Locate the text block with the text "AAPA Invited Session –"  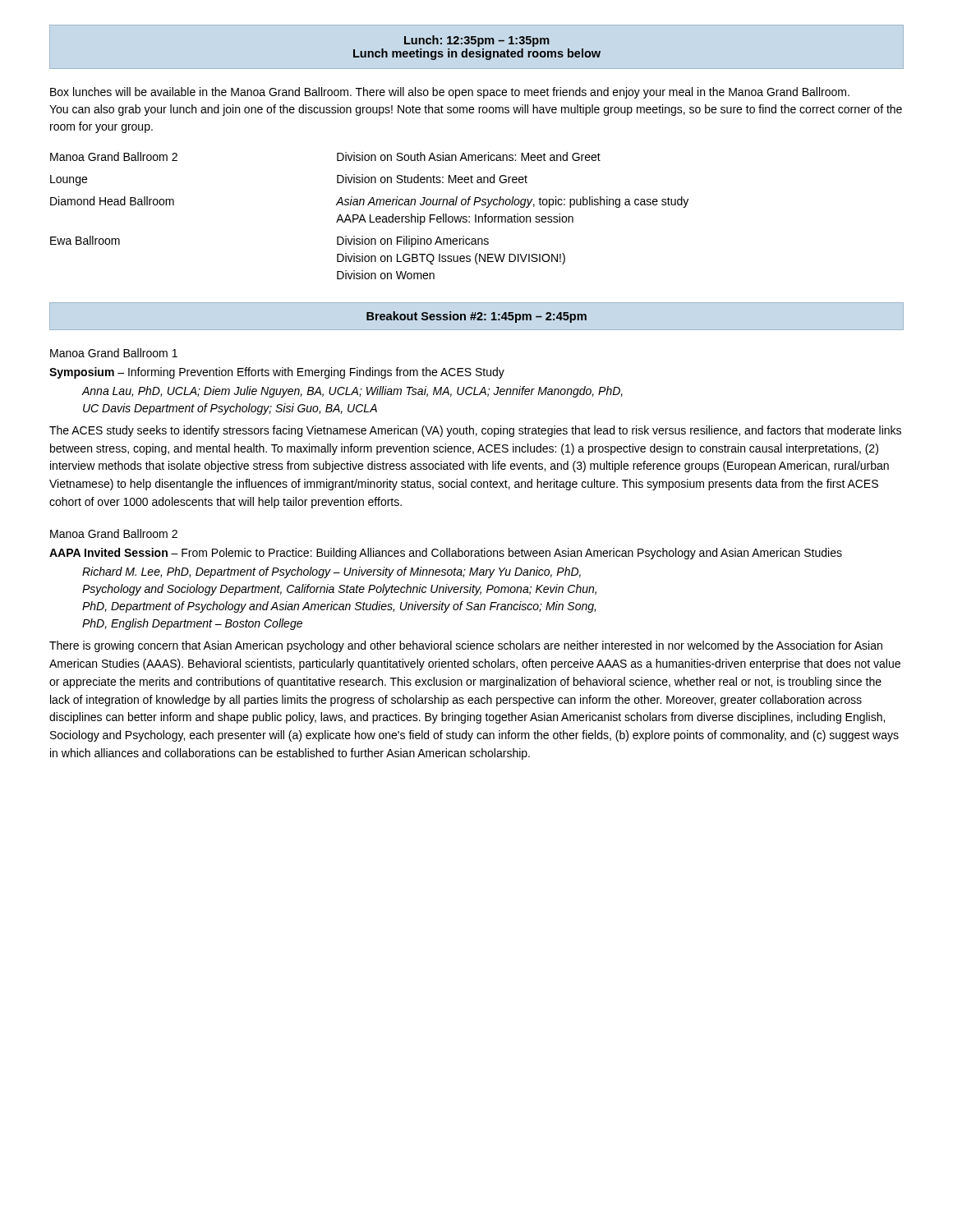point(446,553)
